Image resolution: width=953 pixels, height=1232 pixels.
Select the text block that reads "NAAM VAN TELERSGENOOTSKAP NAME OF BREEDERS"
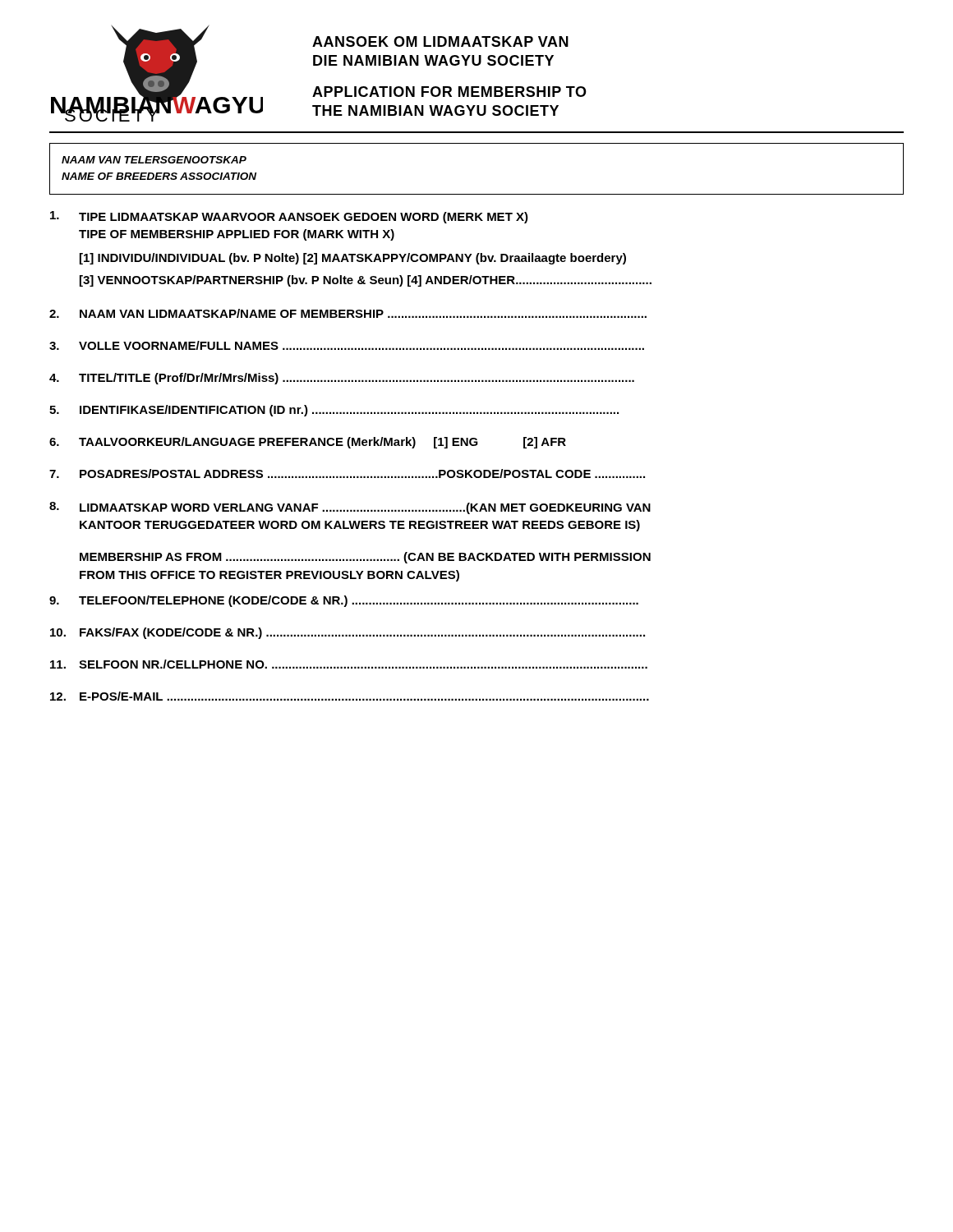point(154,160)
